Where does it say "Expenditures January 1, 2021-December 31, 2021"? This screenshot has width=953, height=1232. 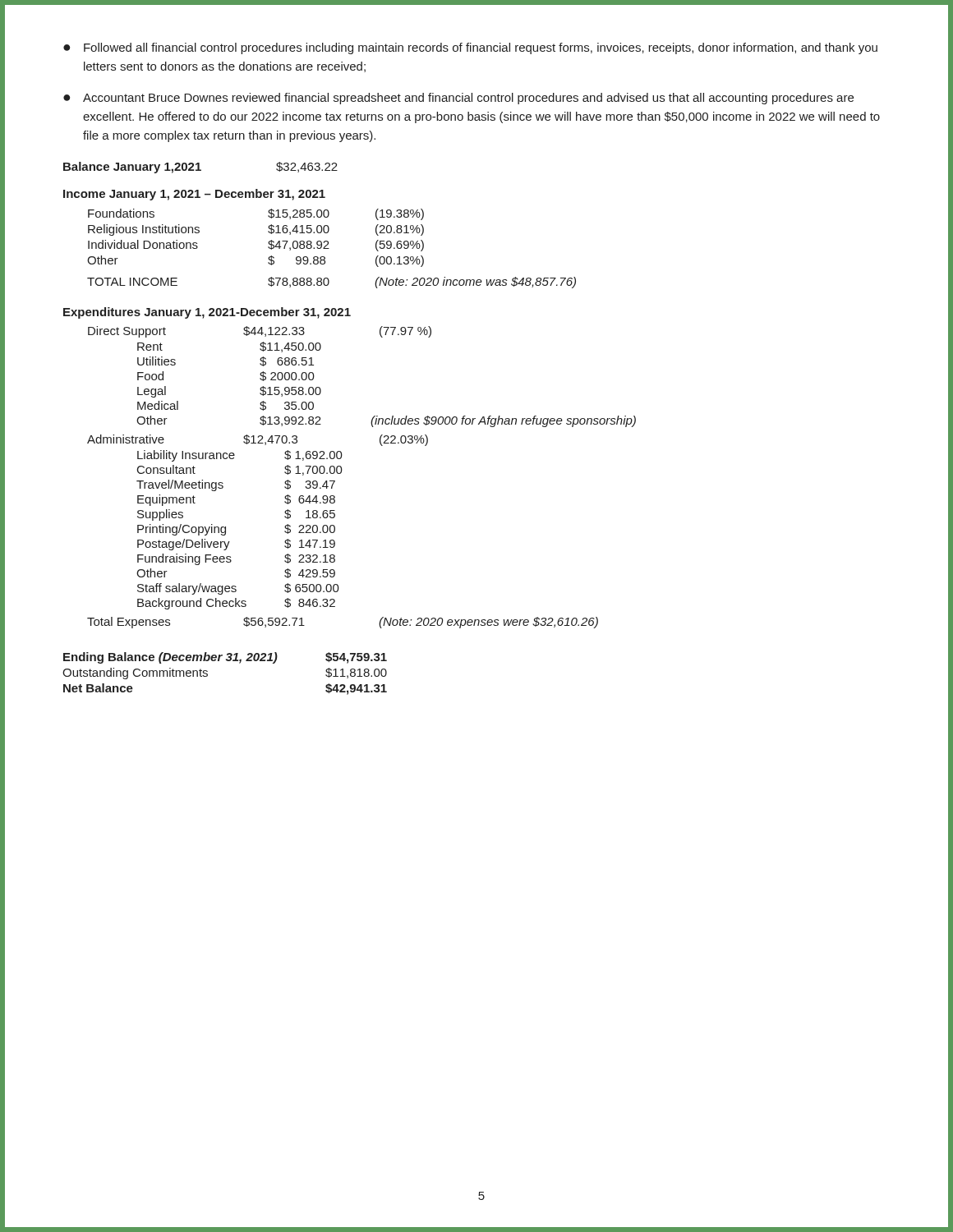click(207, 312)
